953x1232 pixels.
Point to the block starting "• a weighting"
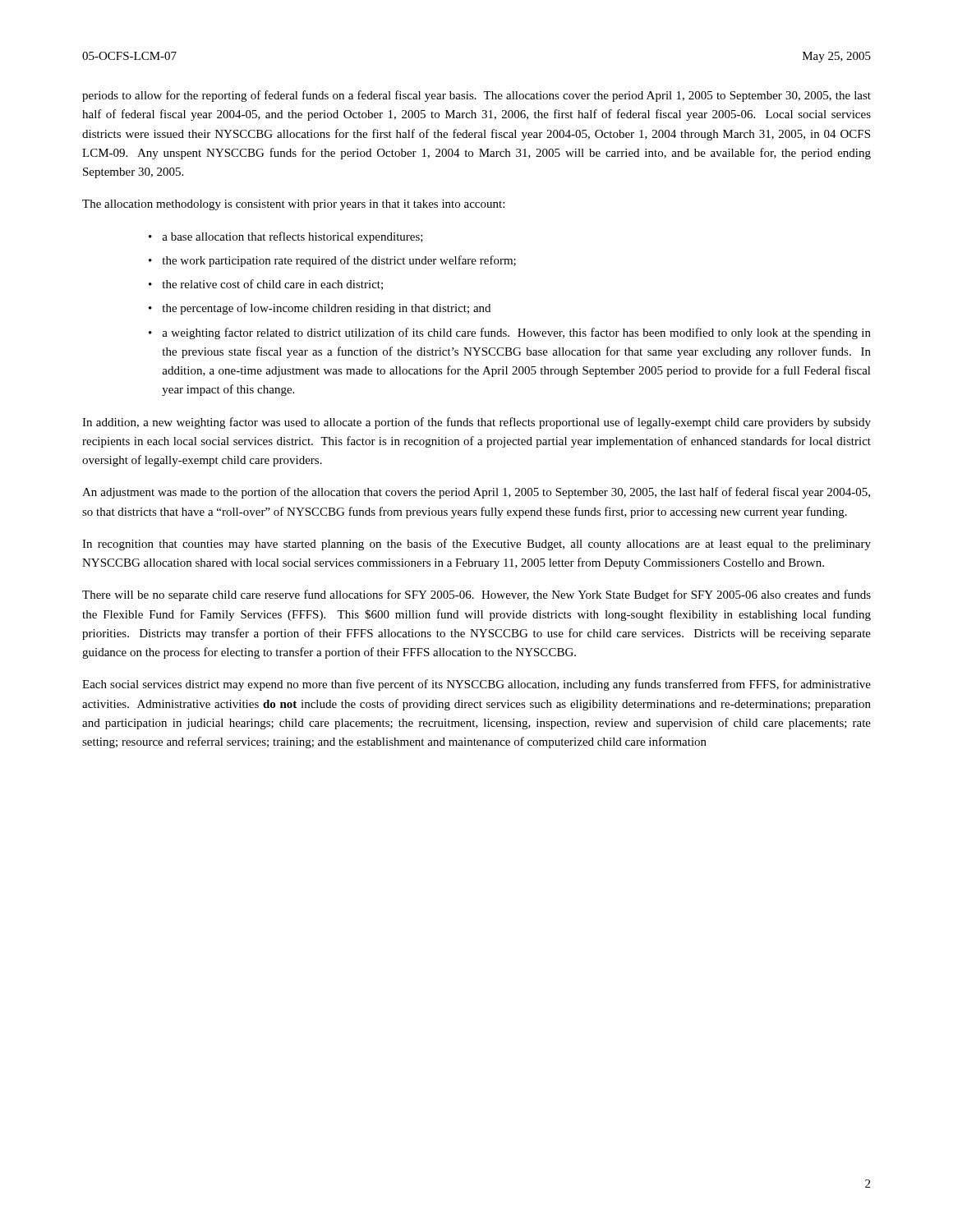(x=509, y=361)
